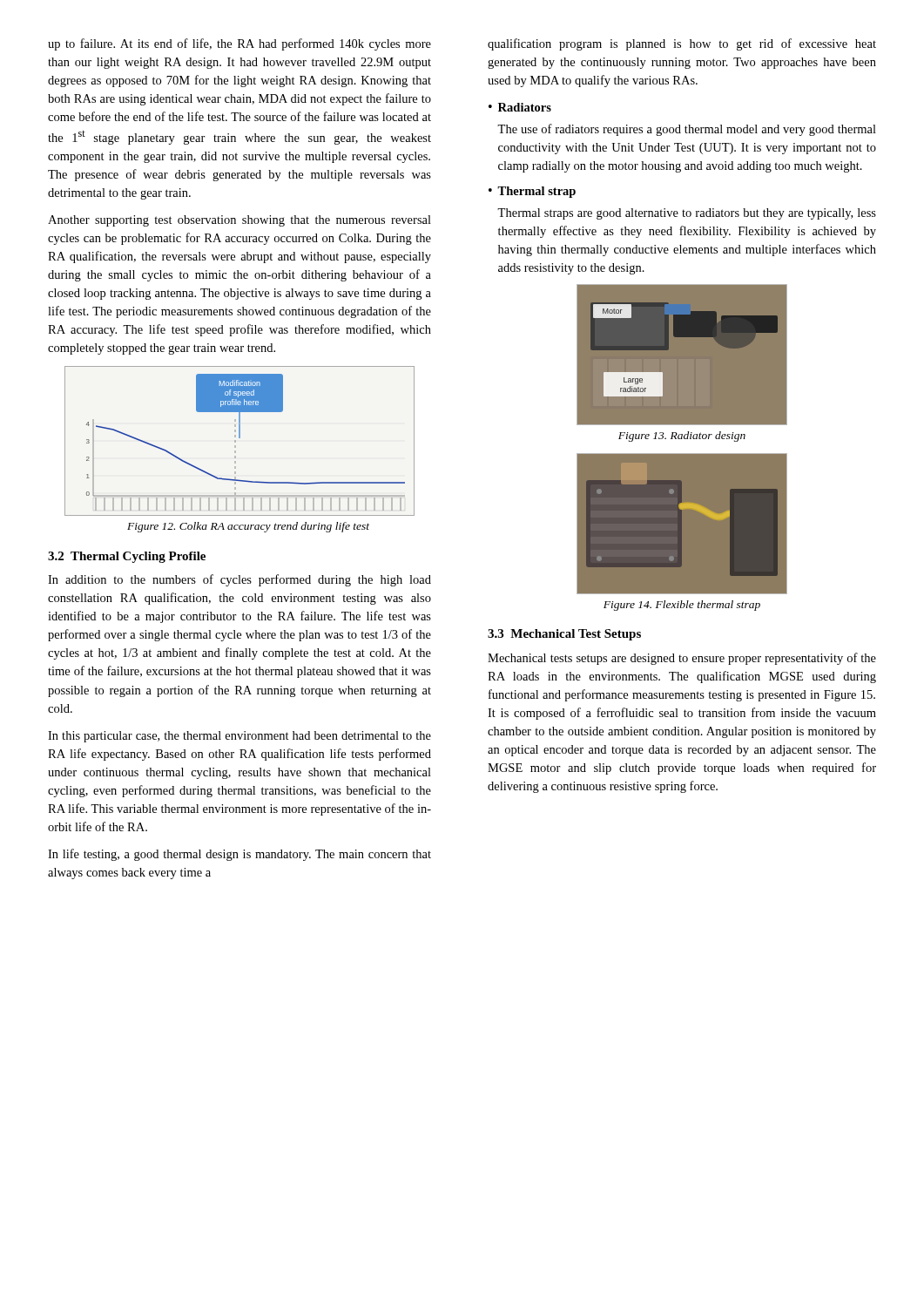Click on the text starting "Figure 12. Colka RA accuracy trend during life"
The width and height of the screenshot is (924, 1307).
point(248,526)
